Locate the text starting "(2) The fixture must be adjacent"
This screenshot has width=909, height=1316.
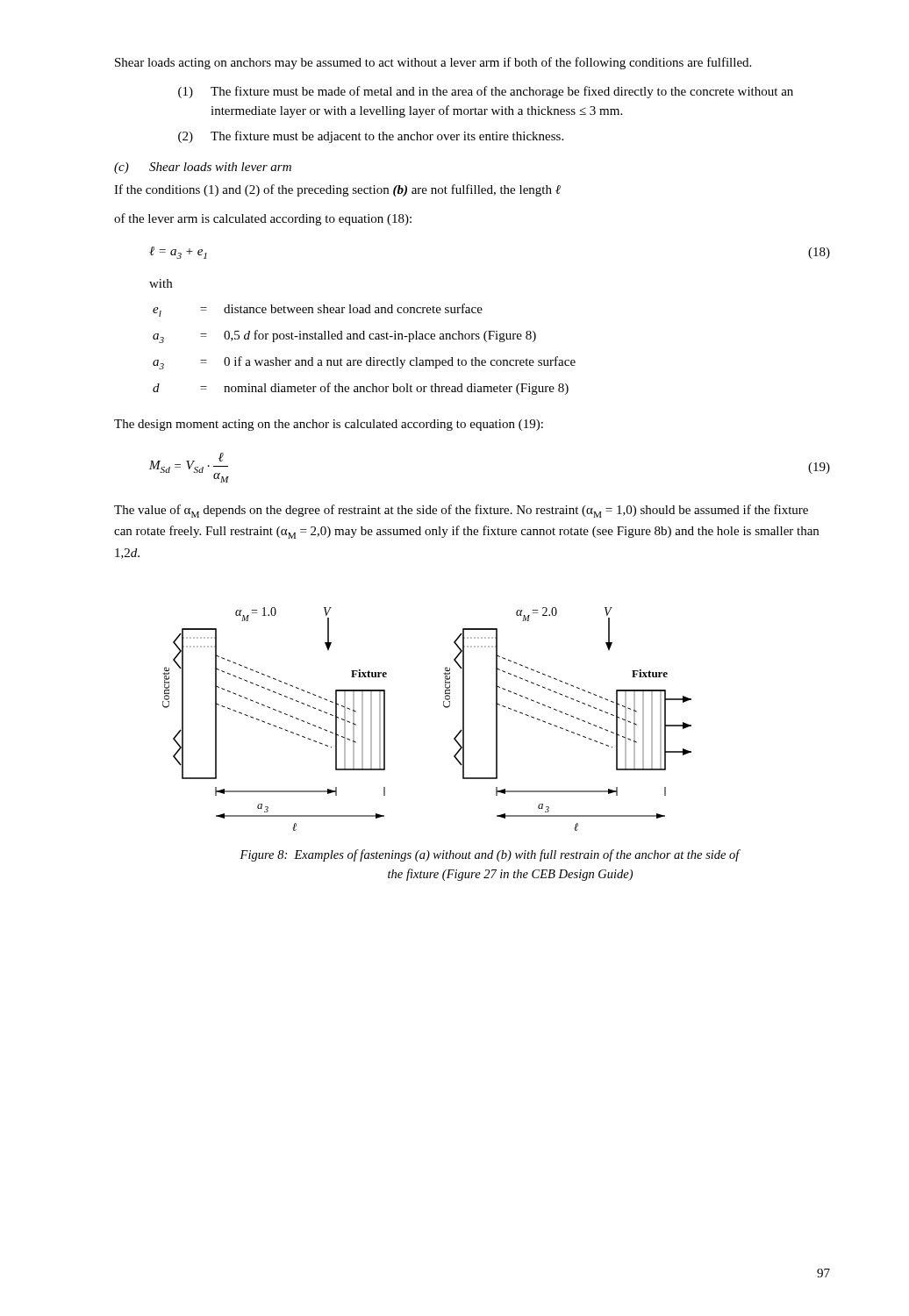click(x=485, y=136)
